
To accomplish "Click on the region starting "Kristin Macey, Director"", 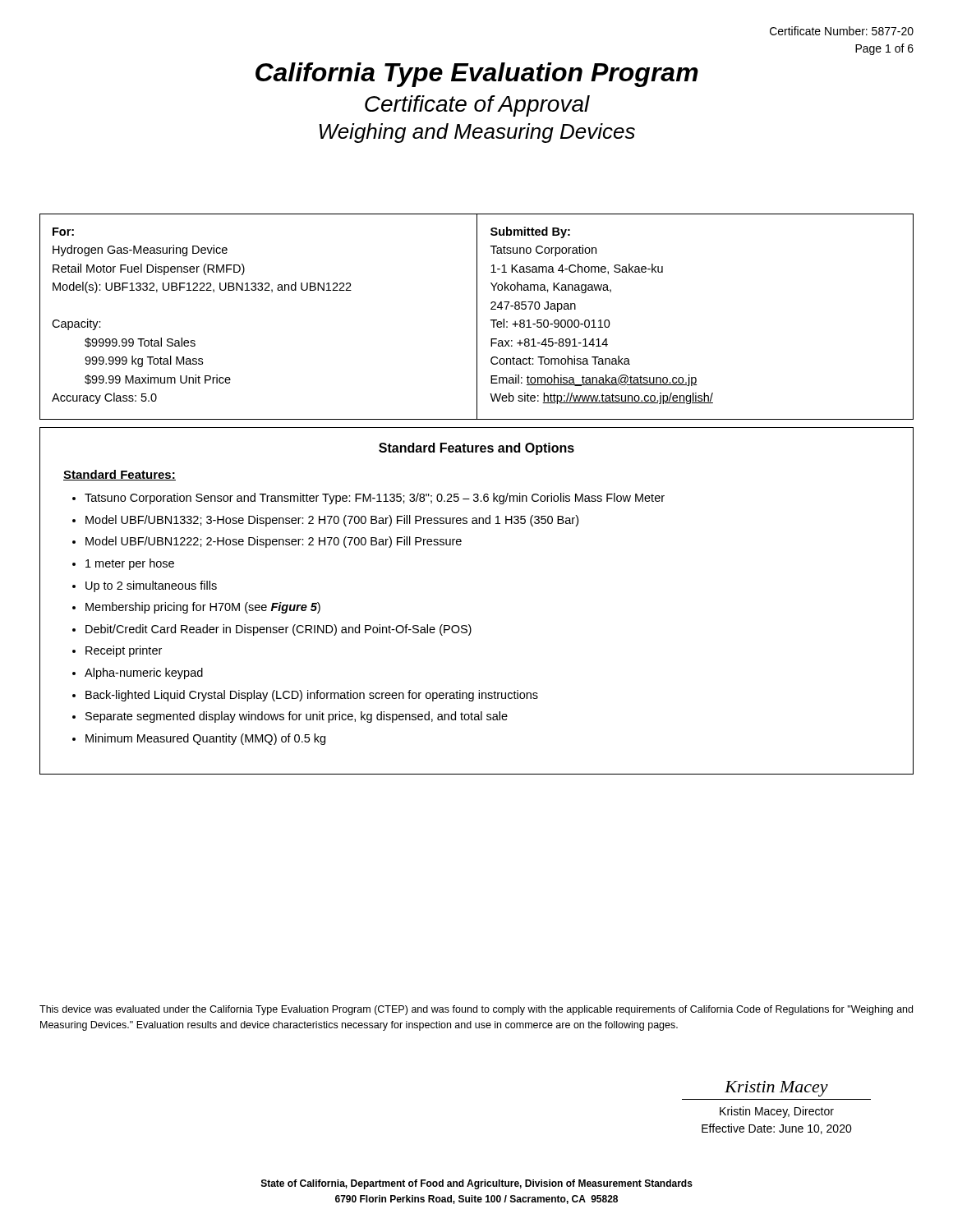I will click(776, 1120).
